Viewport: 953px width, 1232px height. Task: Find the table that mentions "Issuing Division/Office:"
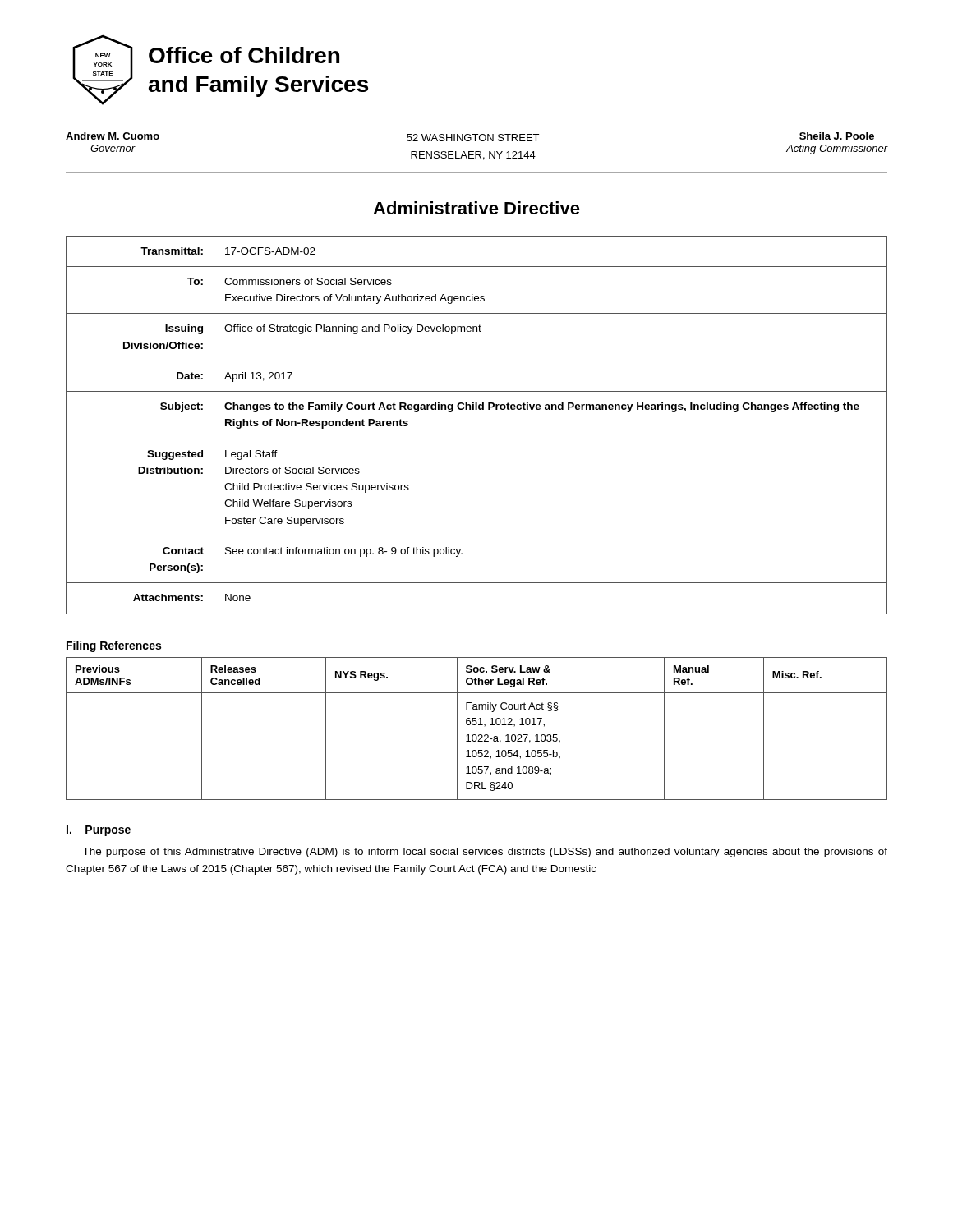(476, 425)
